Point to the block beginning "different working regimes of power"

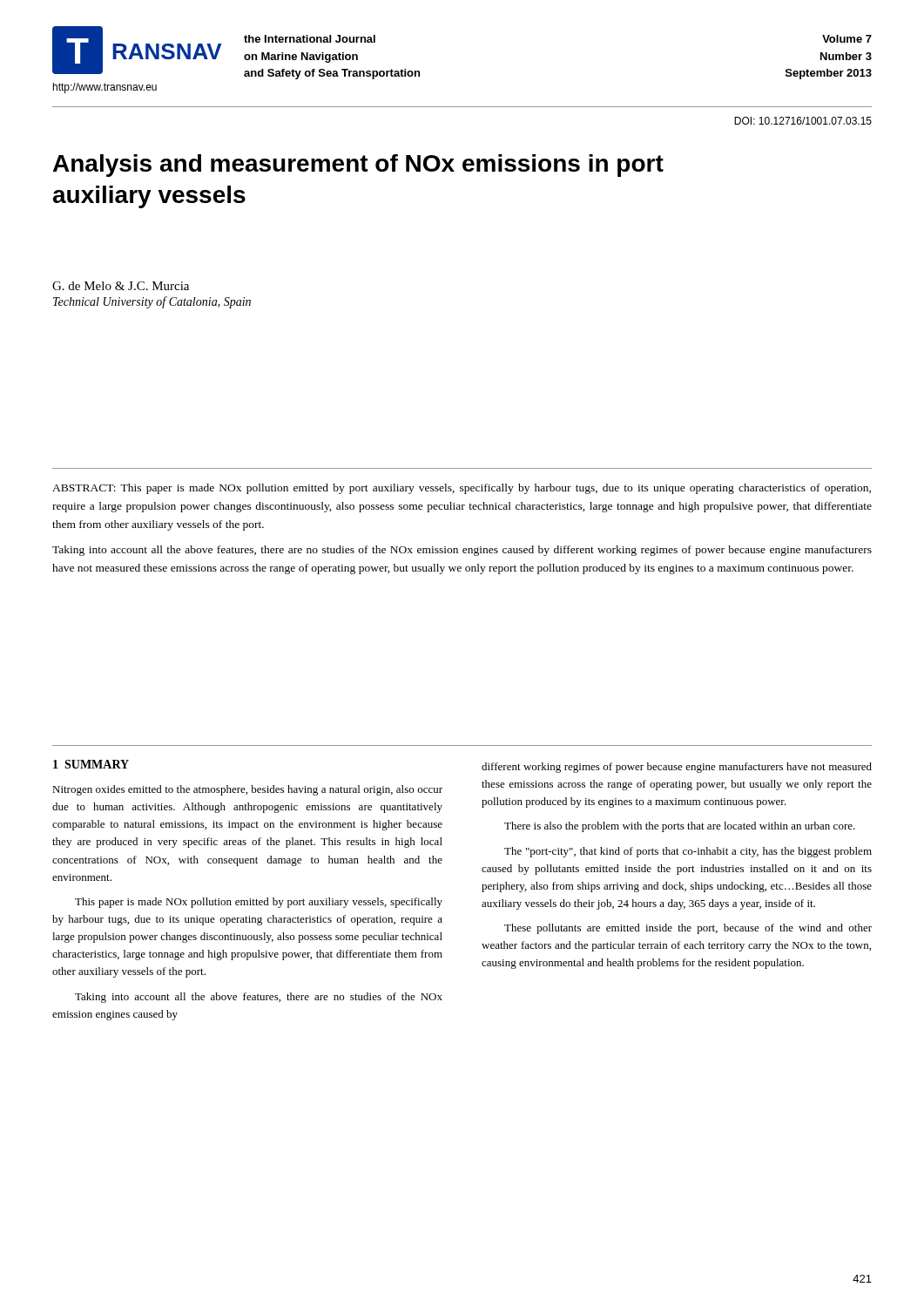(677, 784)
